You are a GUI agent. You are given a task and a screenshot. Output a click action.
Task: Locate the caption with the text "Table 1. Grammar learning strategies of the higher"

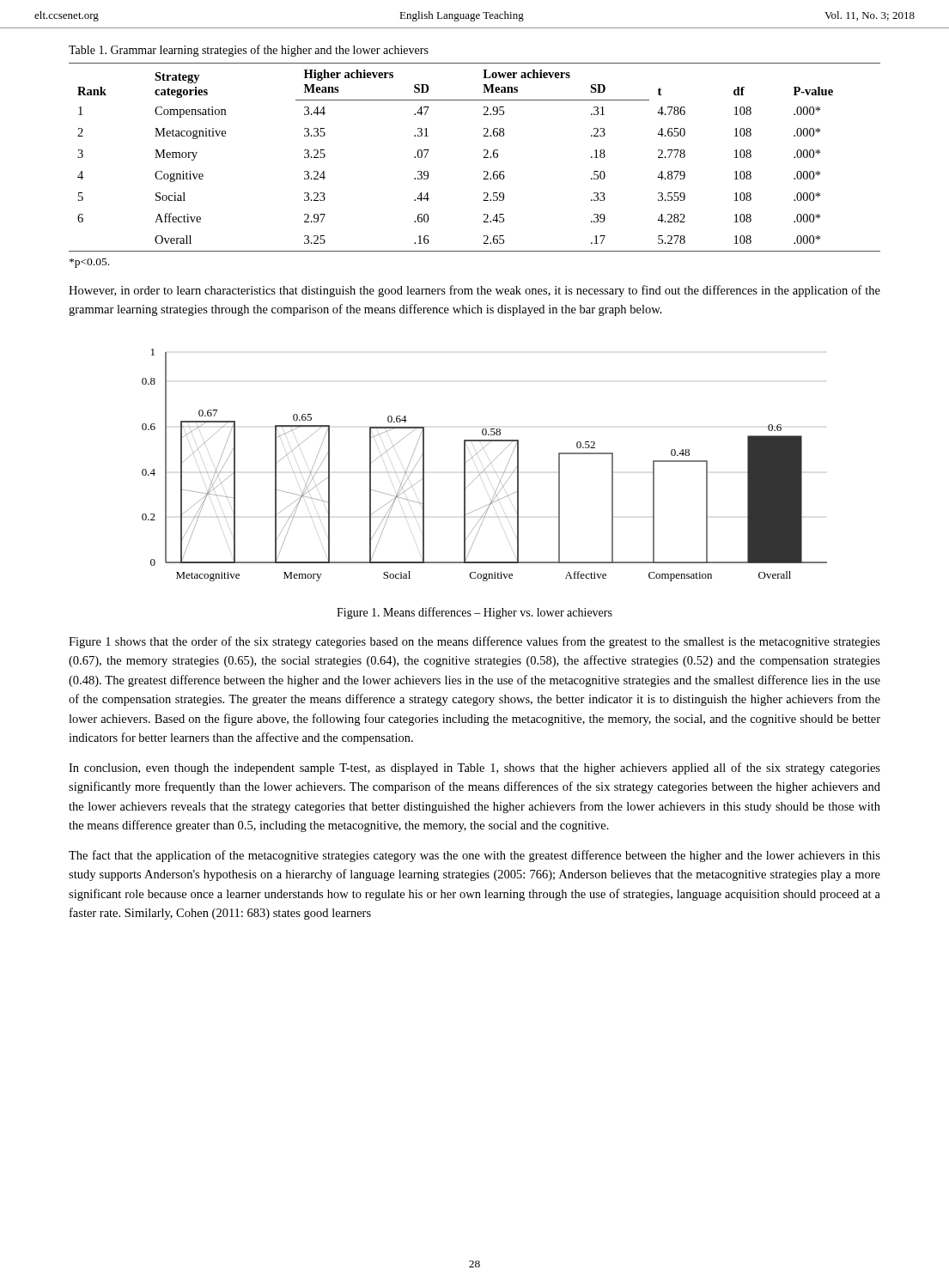(x=249, y=50)
